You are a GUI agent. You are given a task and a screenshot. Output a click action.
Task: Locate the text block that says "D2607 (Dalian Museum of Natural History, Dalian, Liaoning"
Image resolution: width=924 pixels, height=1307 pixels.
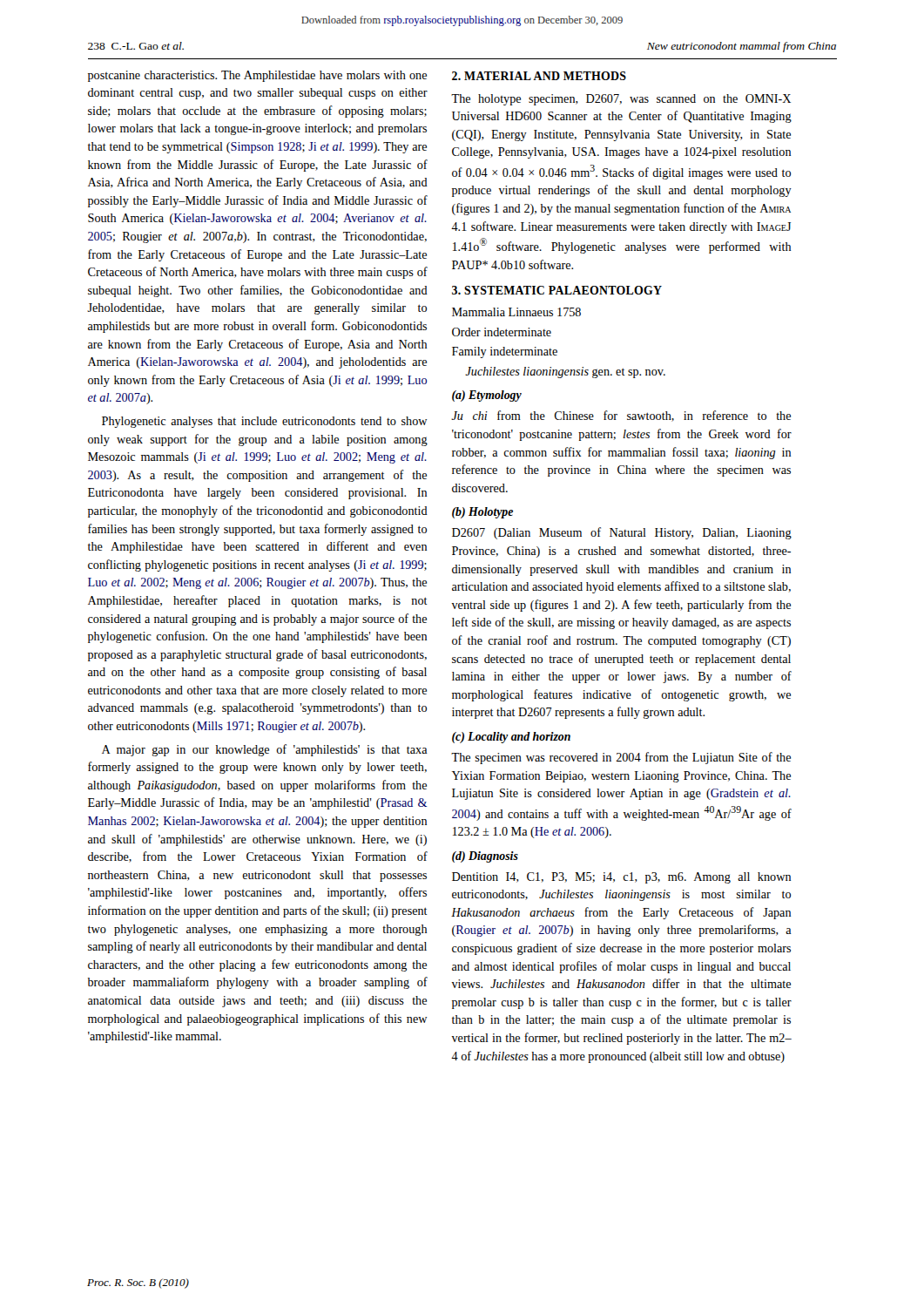click(x=621, y=623)
